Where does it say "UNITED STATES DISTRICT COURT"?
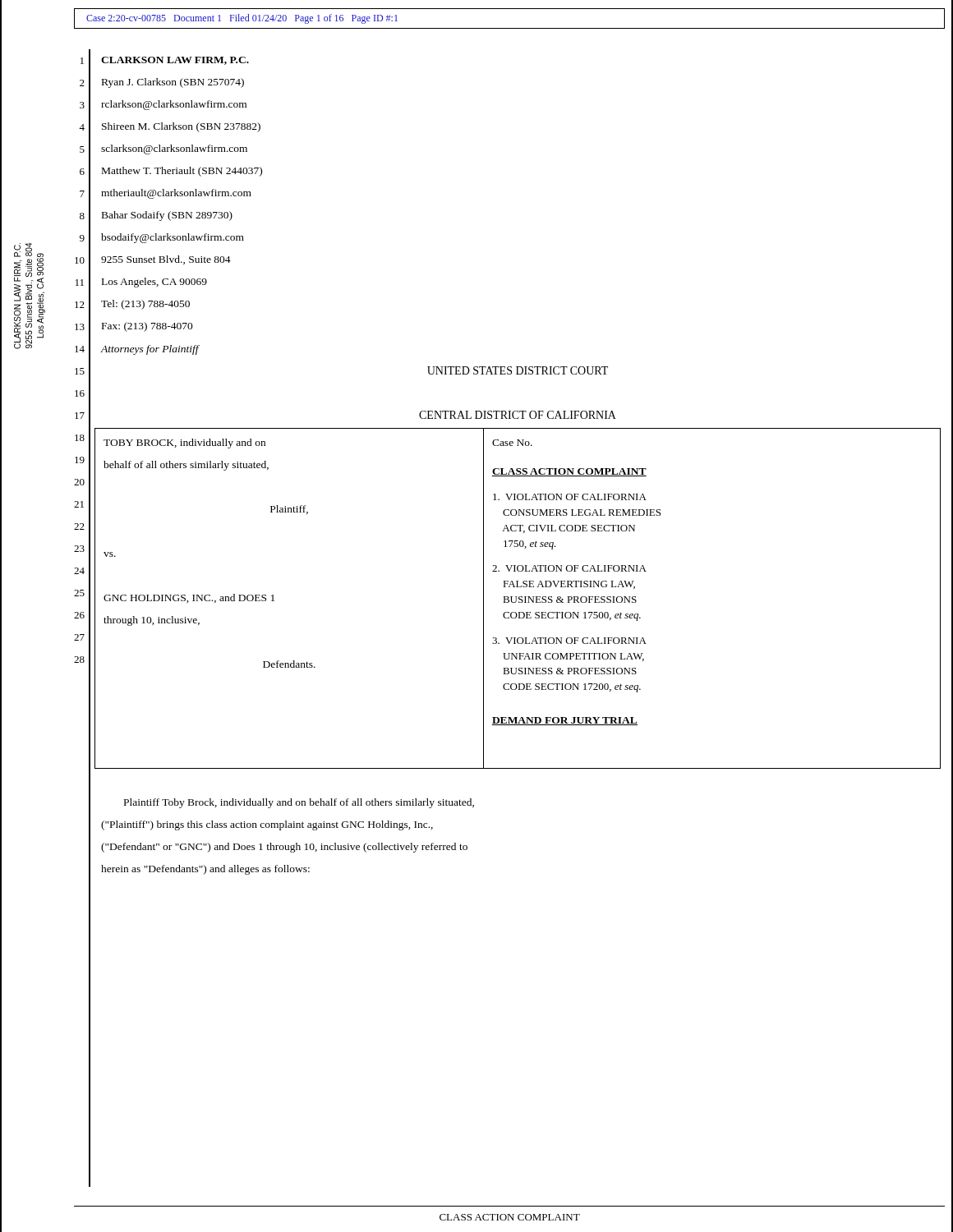The height and width of the screenshot is (1232, 953). (x=518, y=370)
